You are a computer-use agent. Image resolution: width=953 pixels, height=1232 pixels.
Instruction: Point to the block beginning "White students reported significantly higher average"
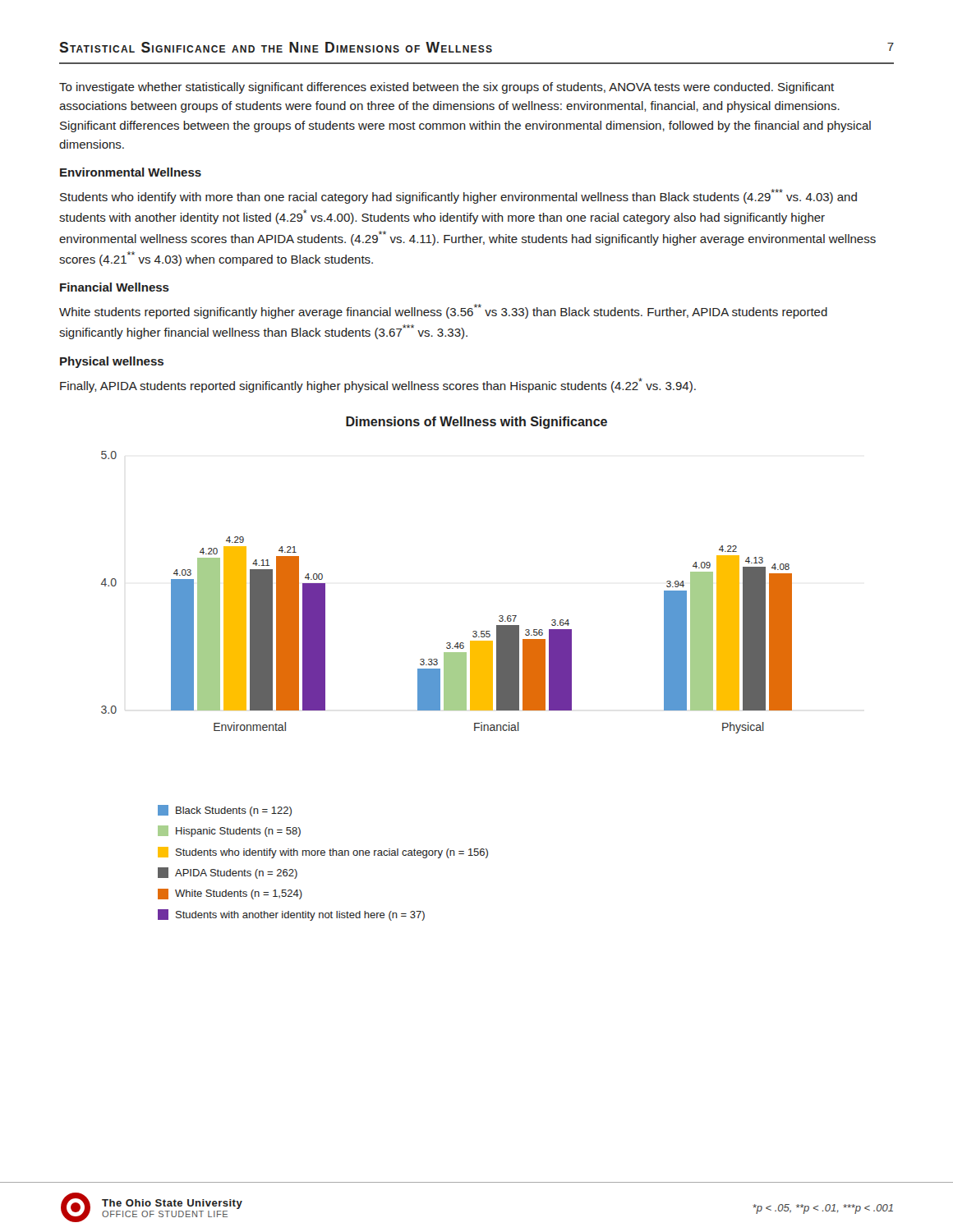coord(443,321)
